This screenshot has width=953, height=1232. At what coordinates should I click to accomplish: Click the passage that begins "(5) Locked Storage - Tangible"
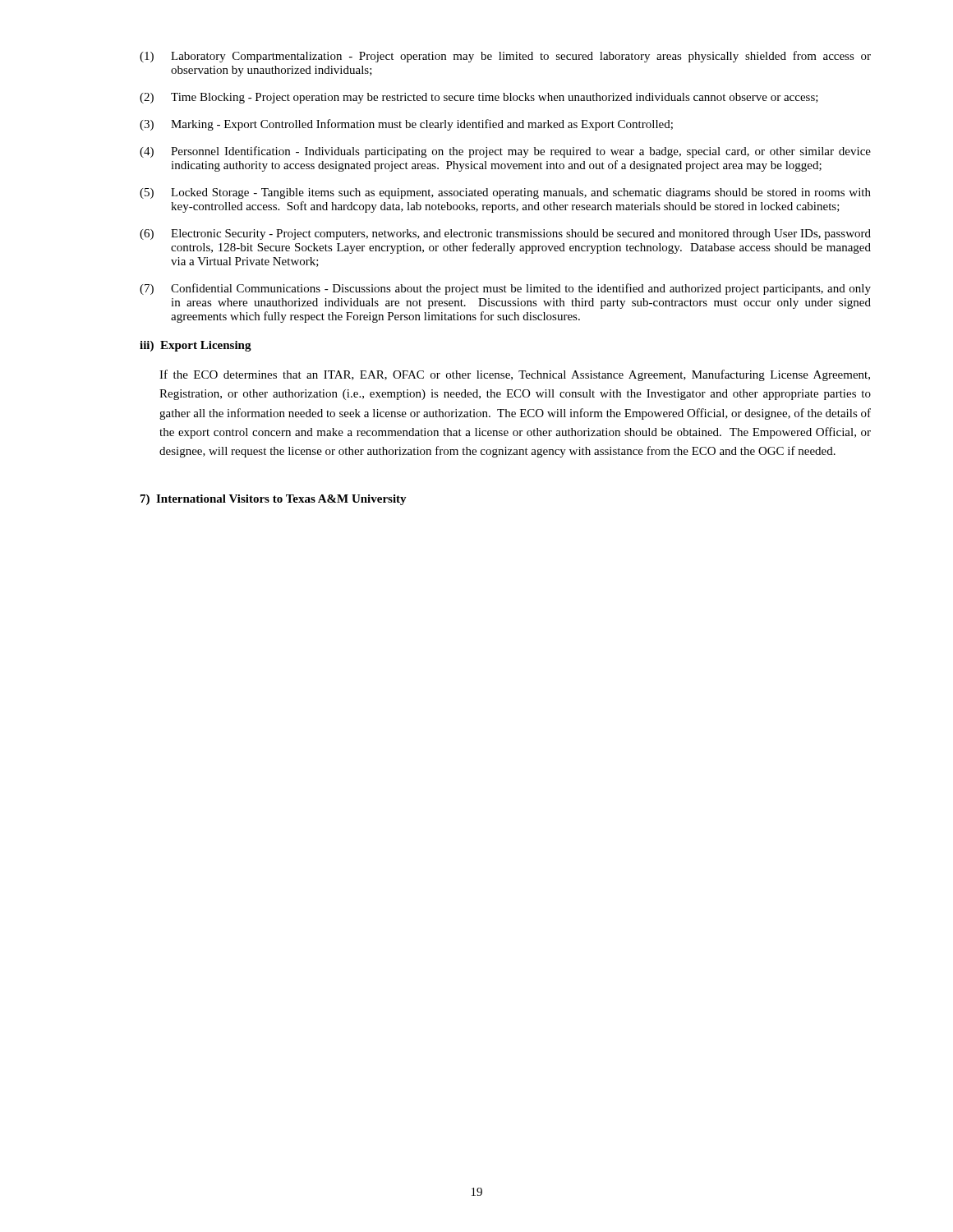pos(505,200)
